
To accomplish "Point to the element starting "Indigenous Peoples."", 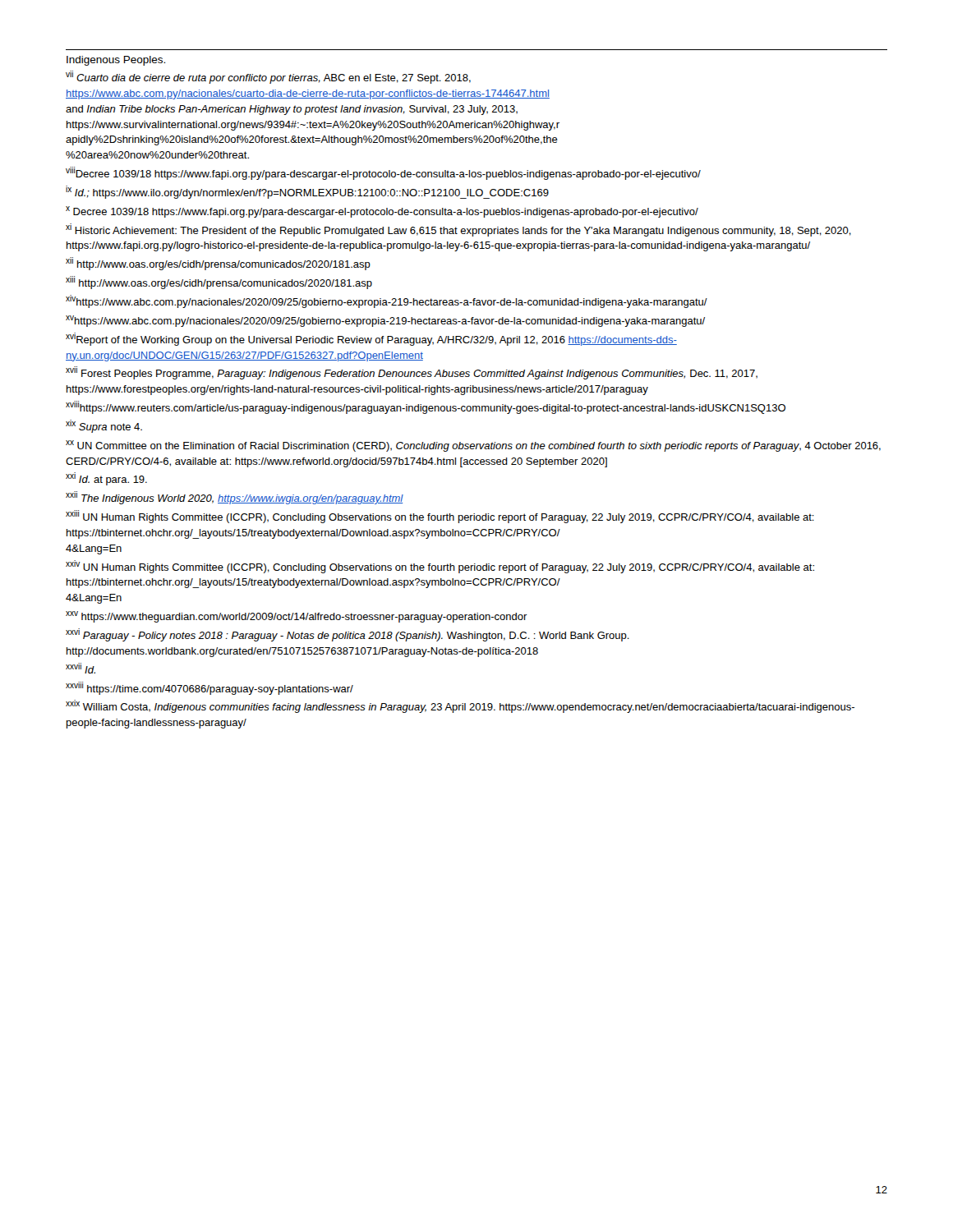I will 116,60.
